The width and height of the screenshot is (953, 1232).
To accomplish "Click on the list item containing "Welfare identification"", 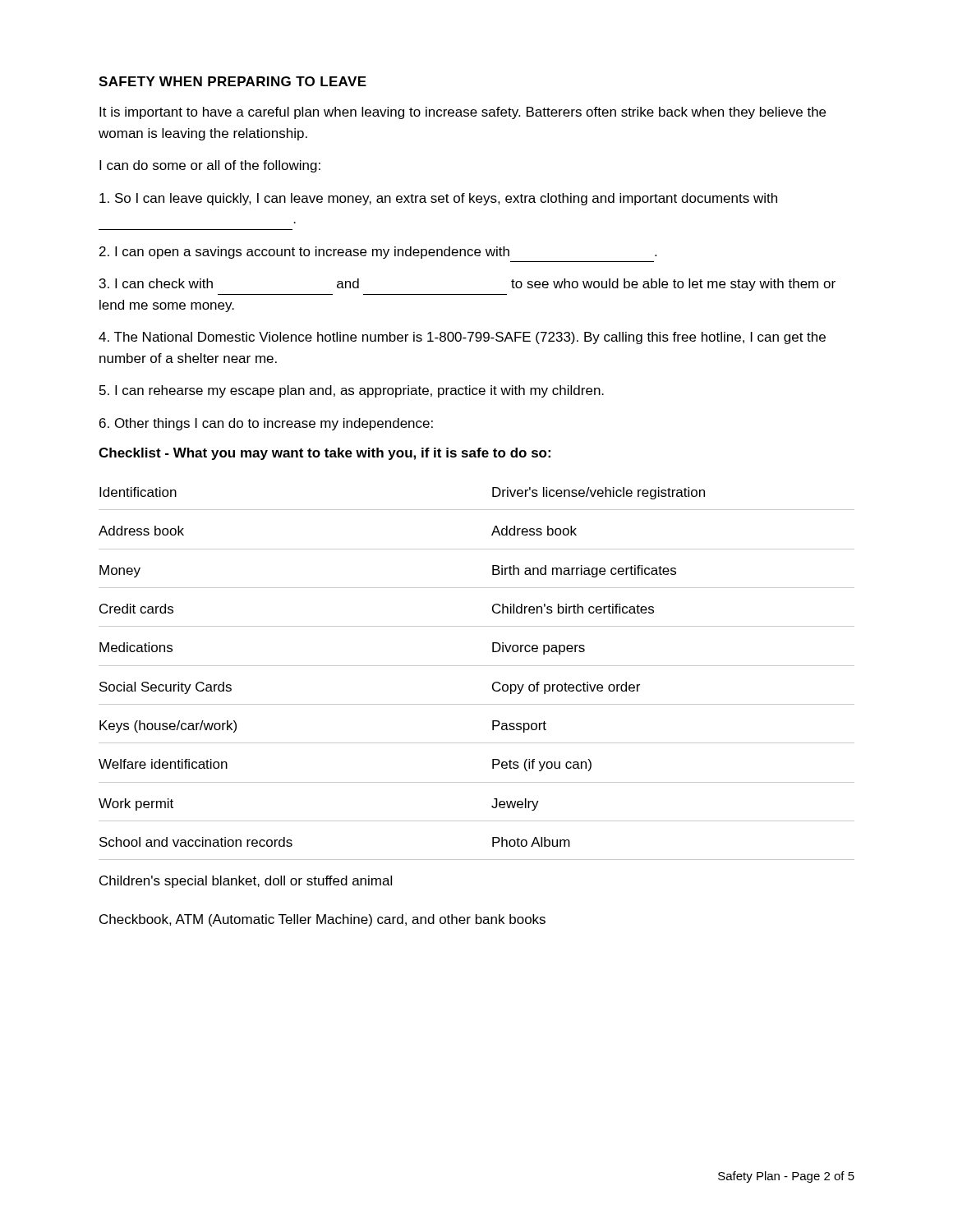I will click(x=163, y=765).
